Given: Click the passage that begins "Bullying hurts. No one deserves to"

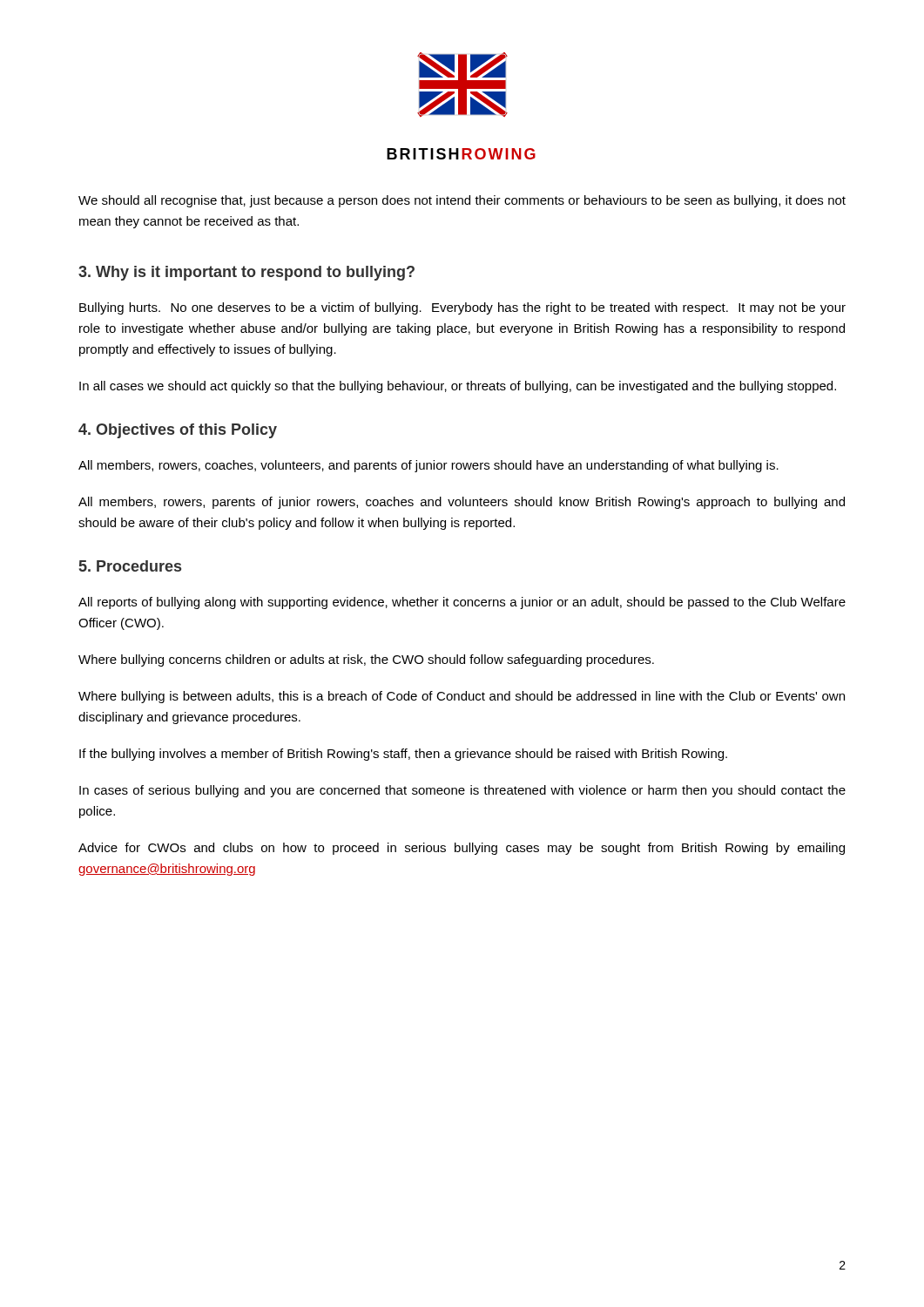Looking at the screenshot, I should 462,328.
